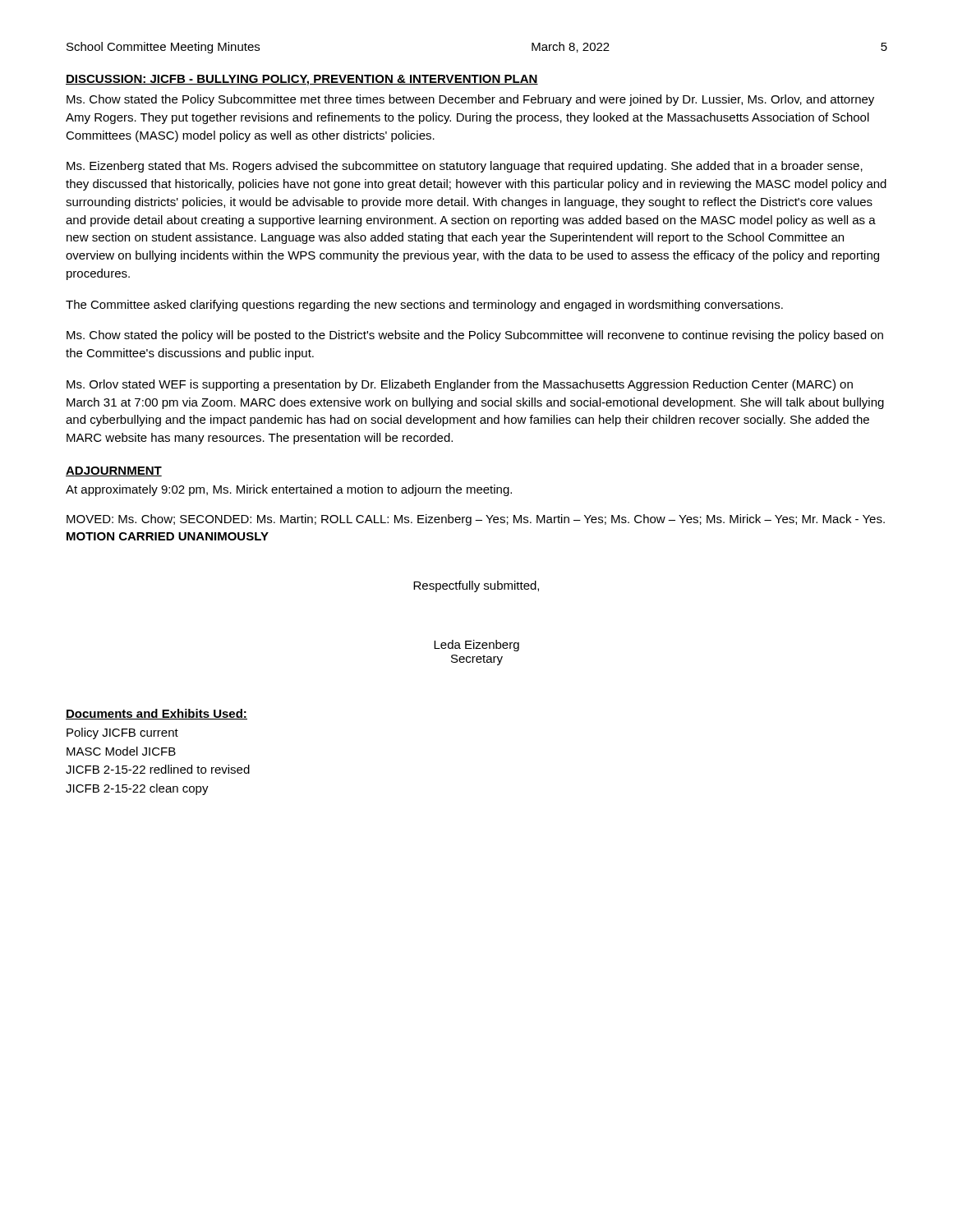Where is the passage that starts "MOVED: Ms. Chow; SECONDED: Ms. Martin;"?
Viewport: 953px width, 1232px height.
coord(476,527)
